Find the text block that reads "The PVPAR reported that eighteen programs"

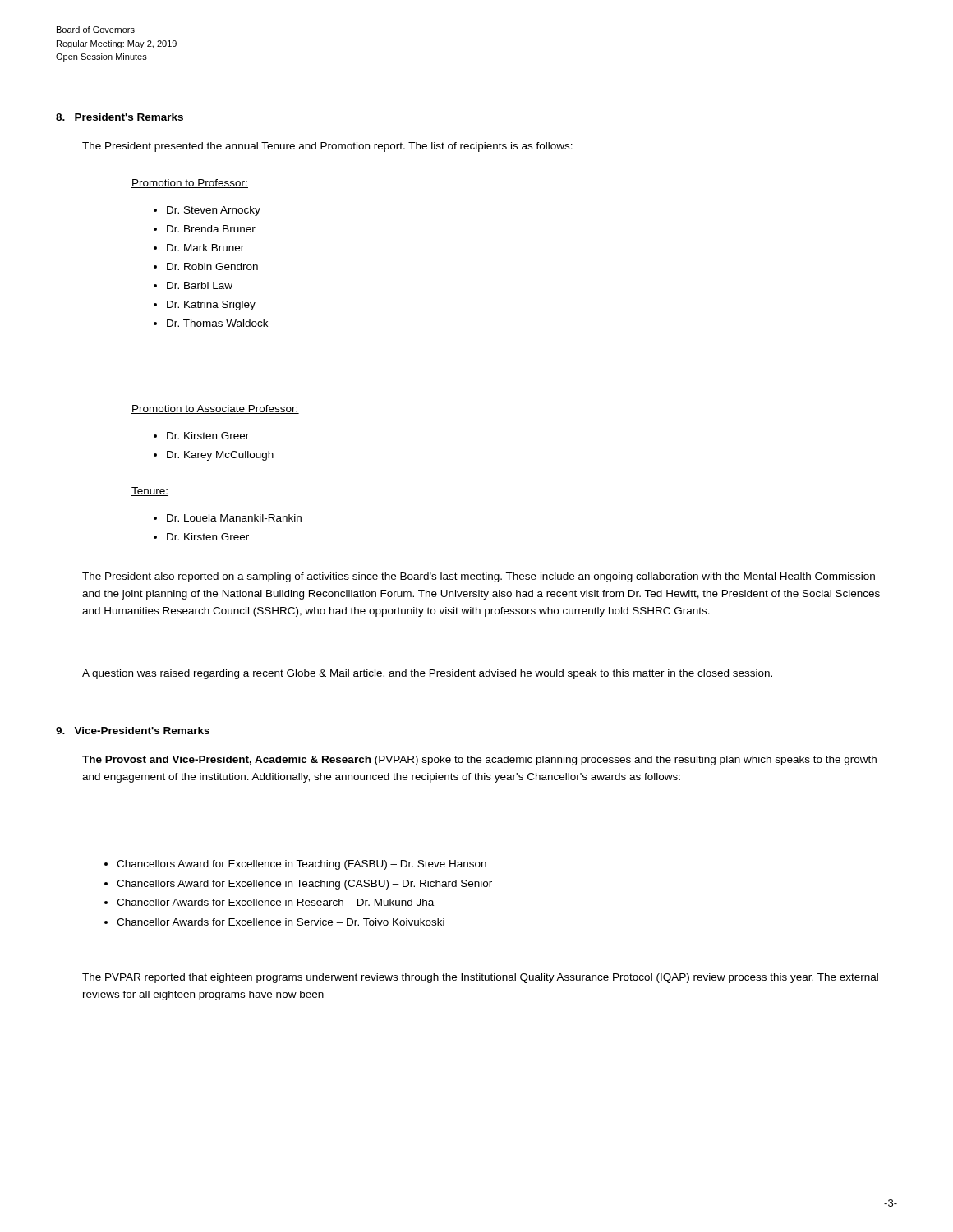tap(481, 986)
